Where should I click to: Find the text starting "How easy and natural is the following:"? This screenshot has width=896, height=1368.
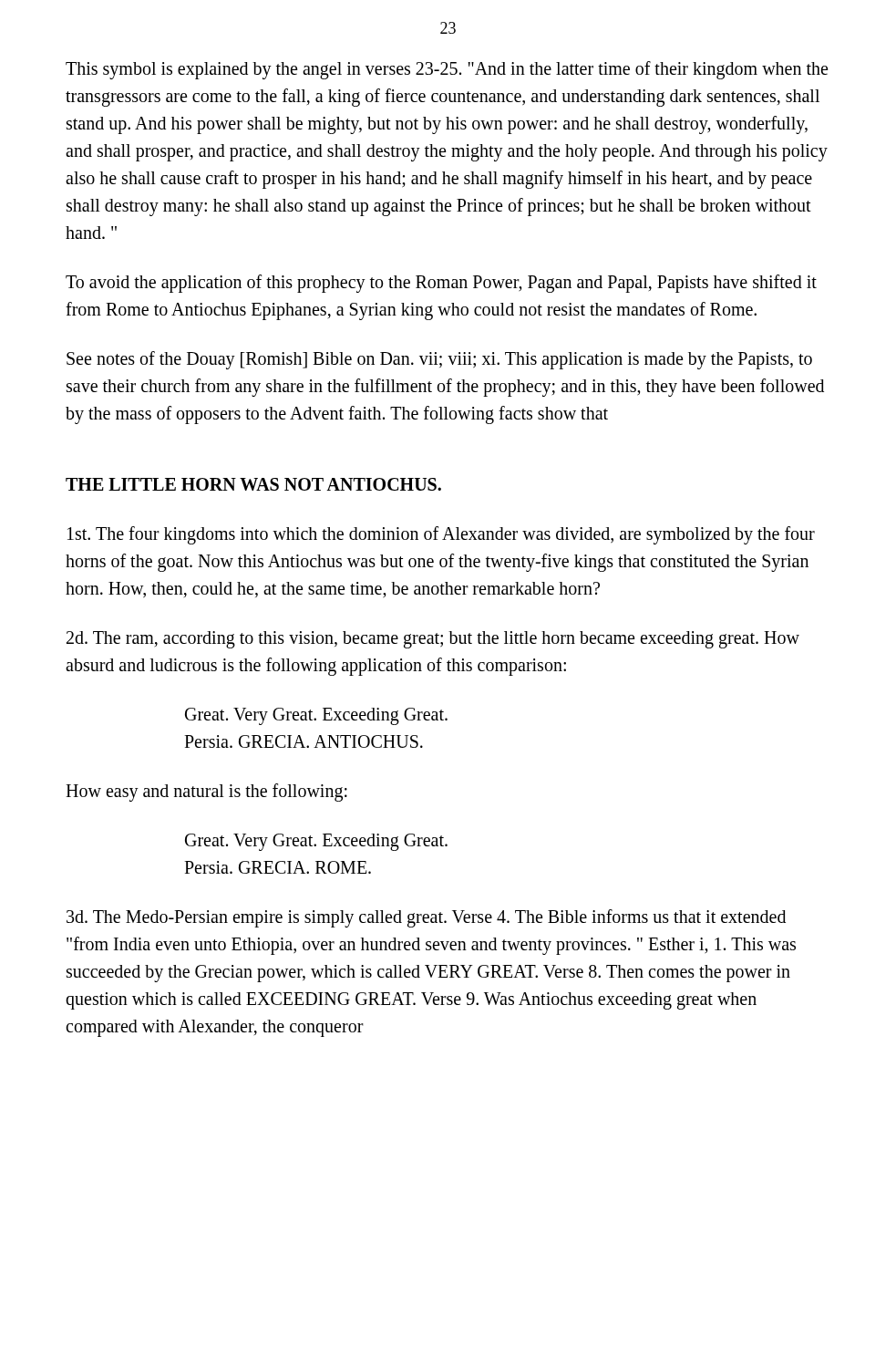(207, 791)
